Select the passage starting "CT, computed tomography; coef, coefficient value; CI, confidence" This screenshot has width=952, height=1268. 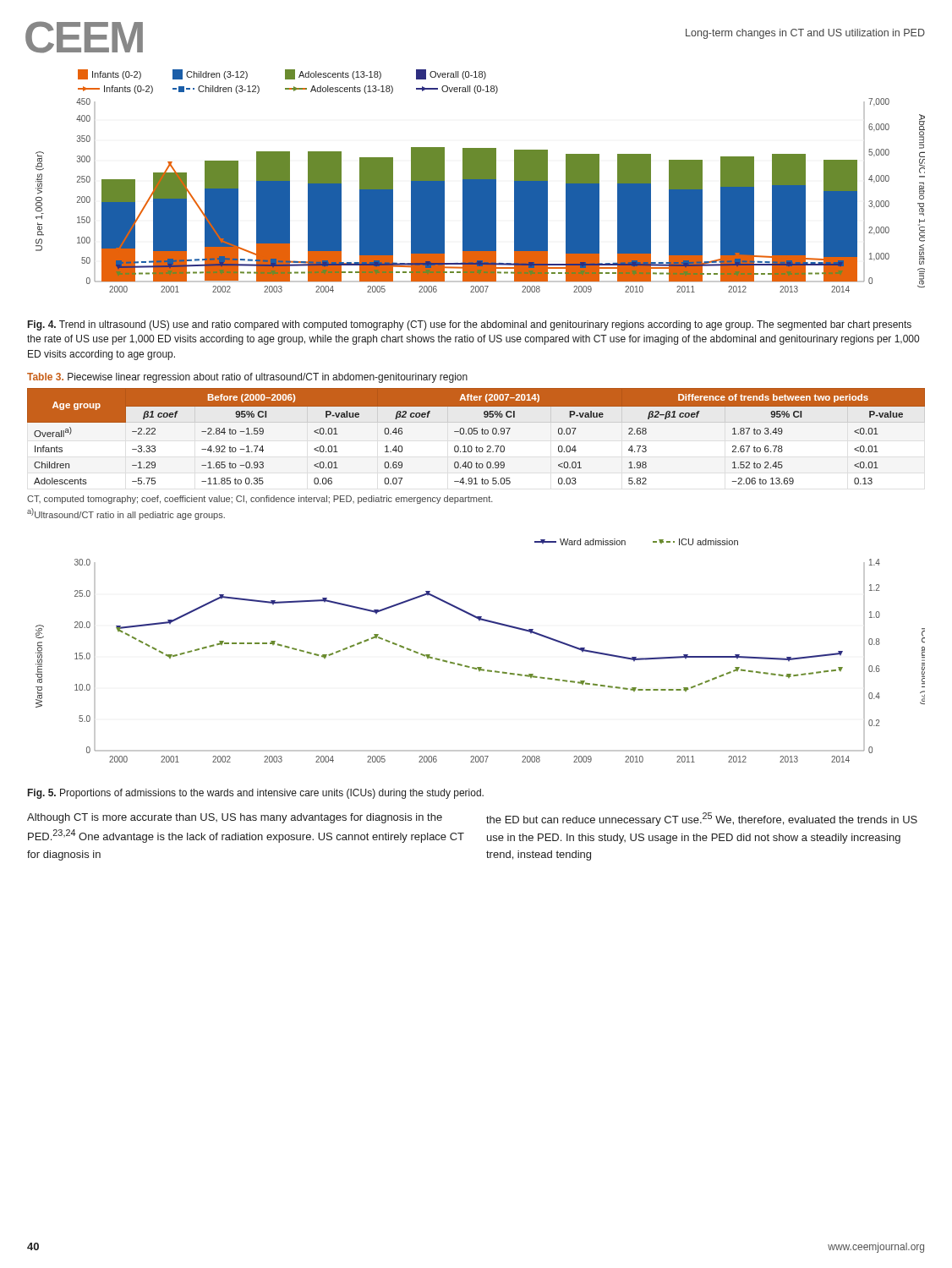tap(260, 507)
